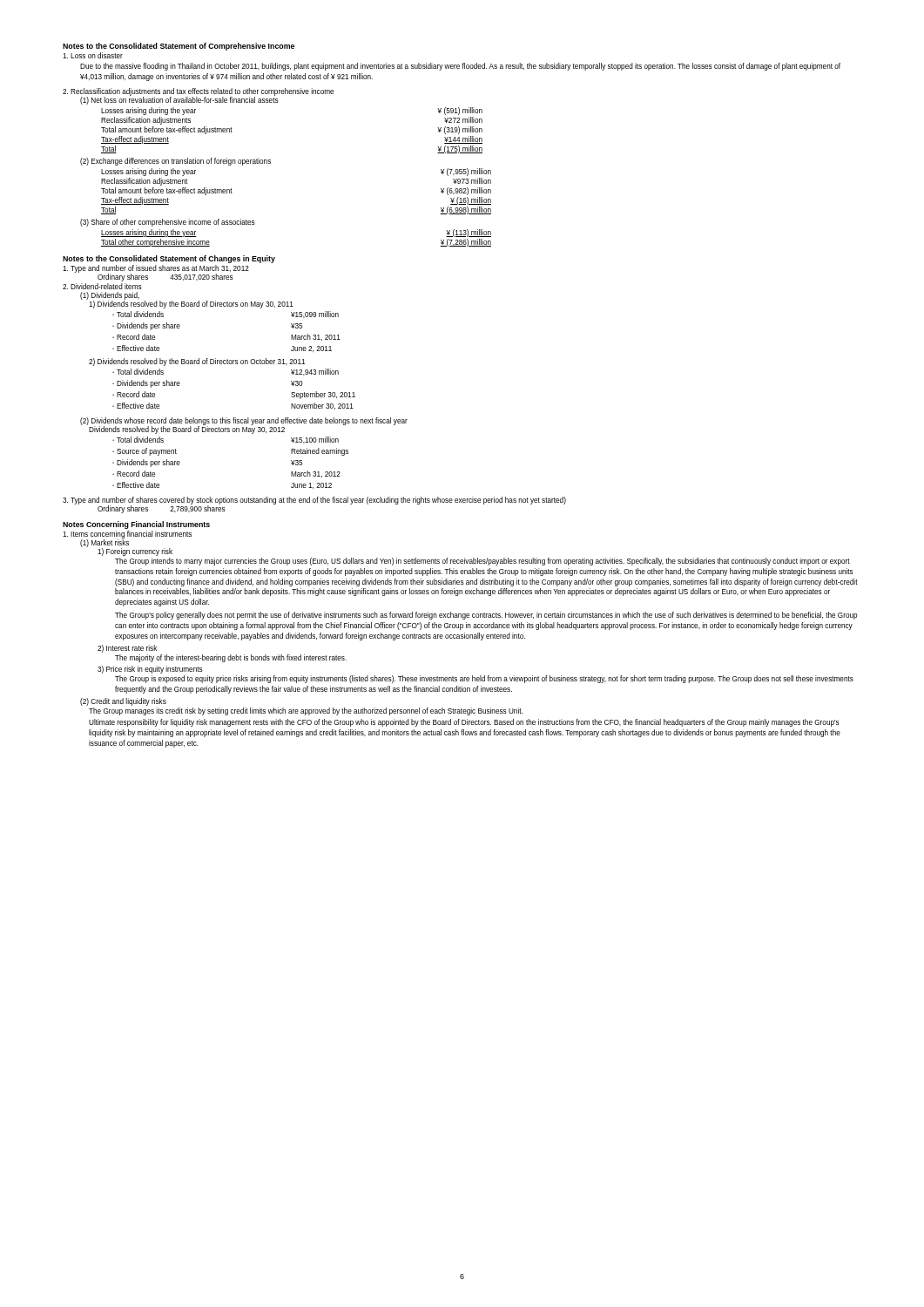924x1307 pixels.
Task: Where is the passage that starts "Ultimate responsibility for liquidity risk management rests"?
Action: point(464,734)
